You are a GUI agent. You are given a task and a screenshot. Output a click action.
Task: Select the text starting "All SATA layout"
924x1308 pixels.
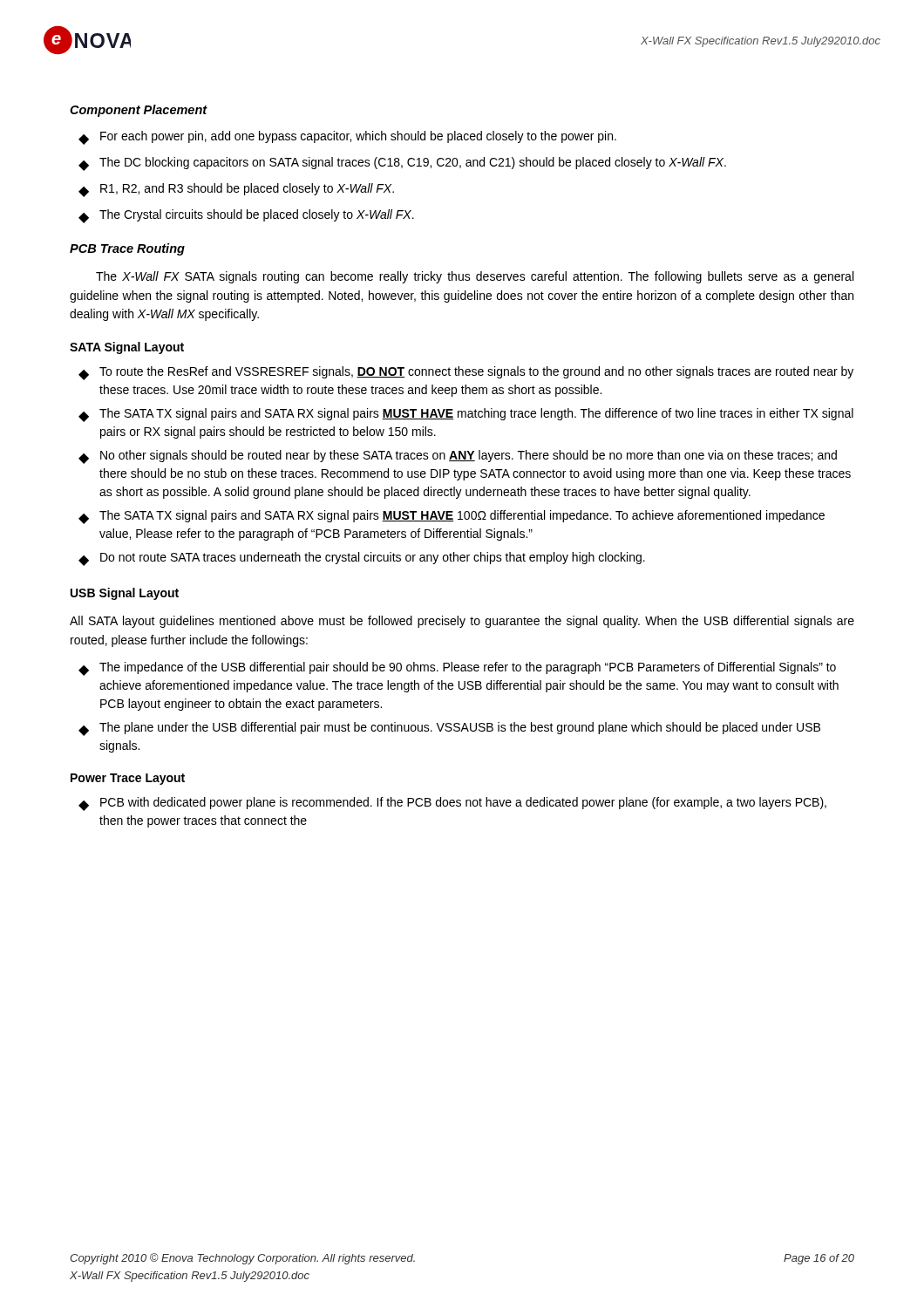462,631
